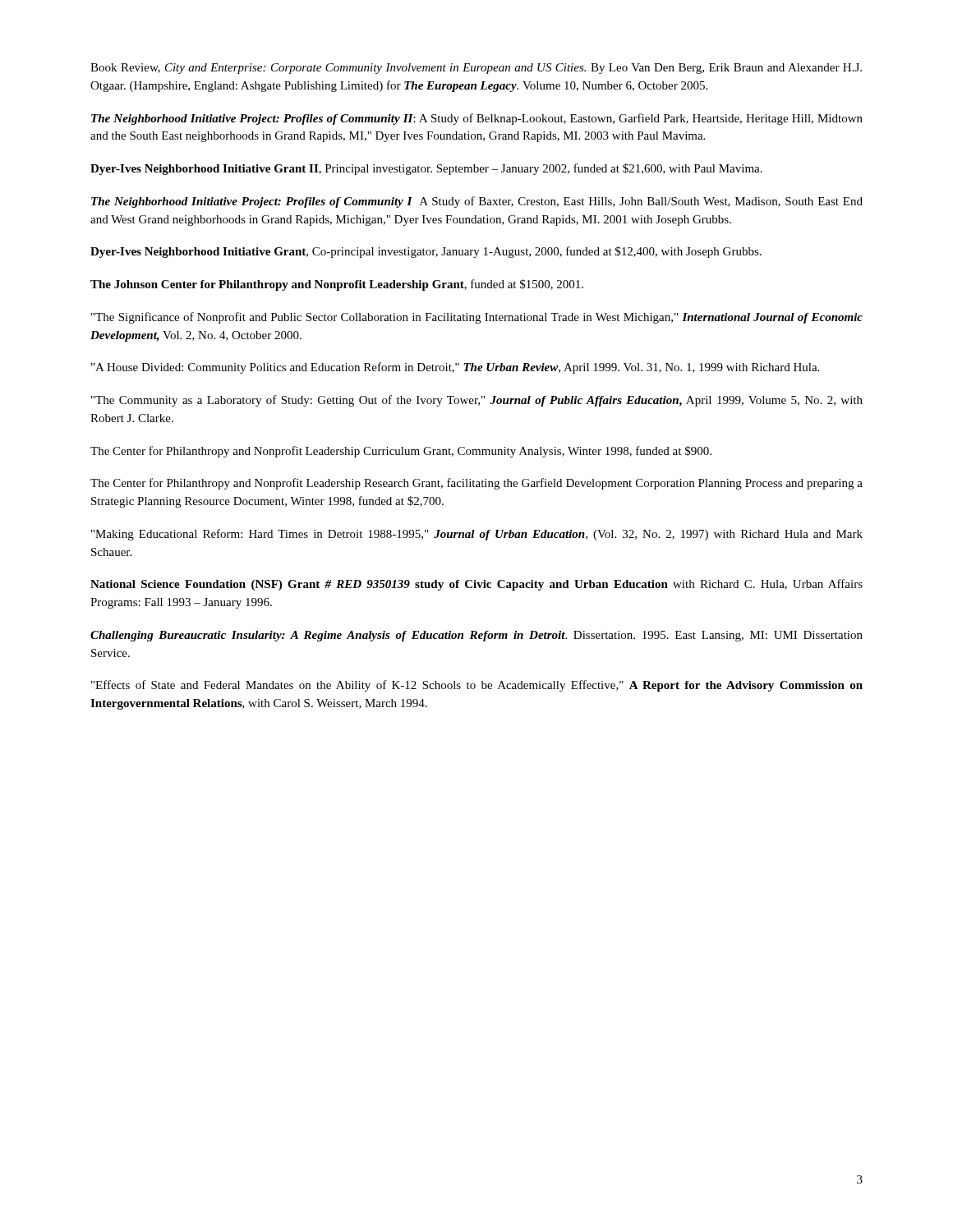Where is the passage that starts "The Johnson Center for Philanthropy and"?
This screenshot has width=953, height=1232.
coord(337,284)
